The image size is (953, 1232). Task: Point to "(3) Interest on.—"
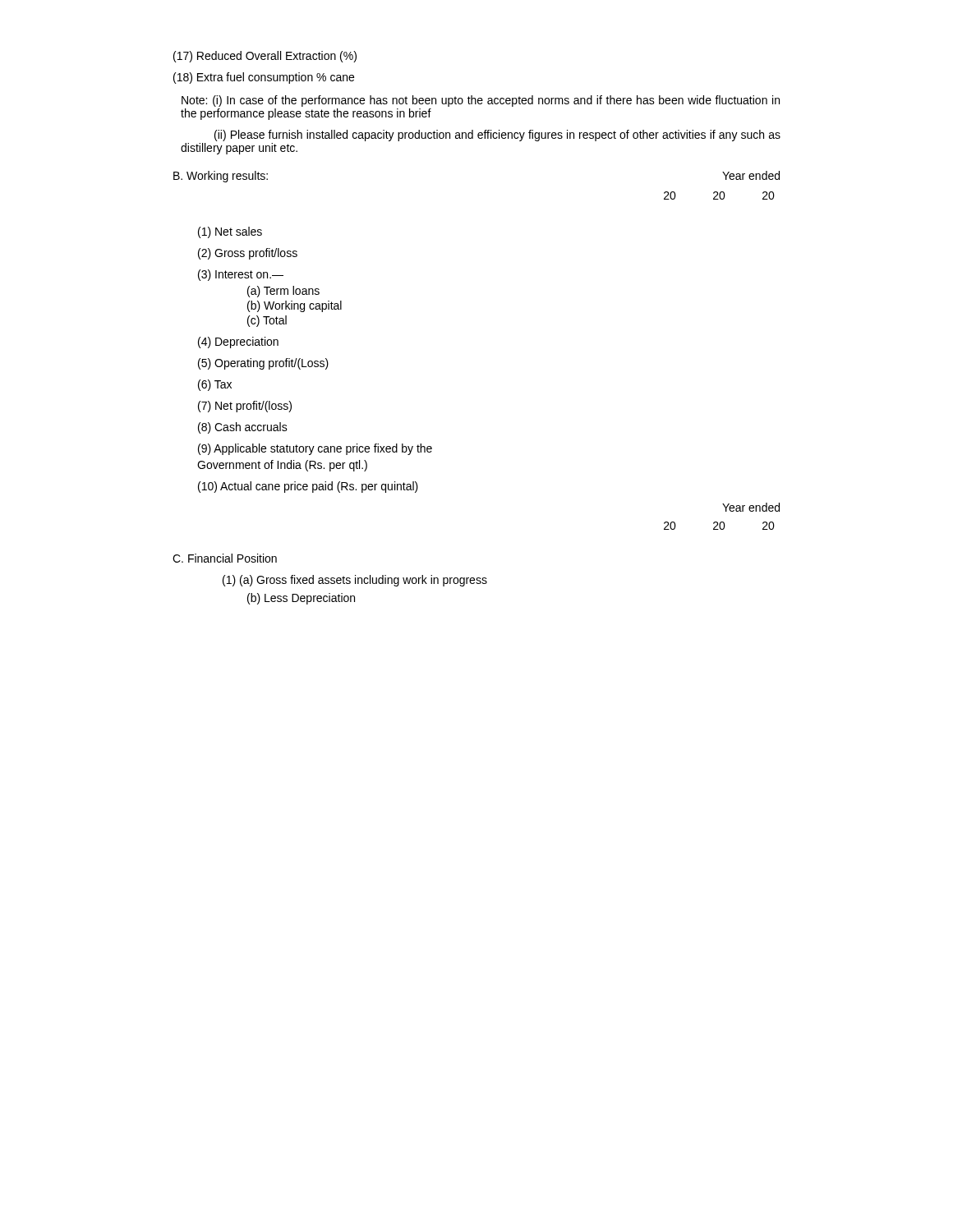pyautogui.click(x=240, y=274)
